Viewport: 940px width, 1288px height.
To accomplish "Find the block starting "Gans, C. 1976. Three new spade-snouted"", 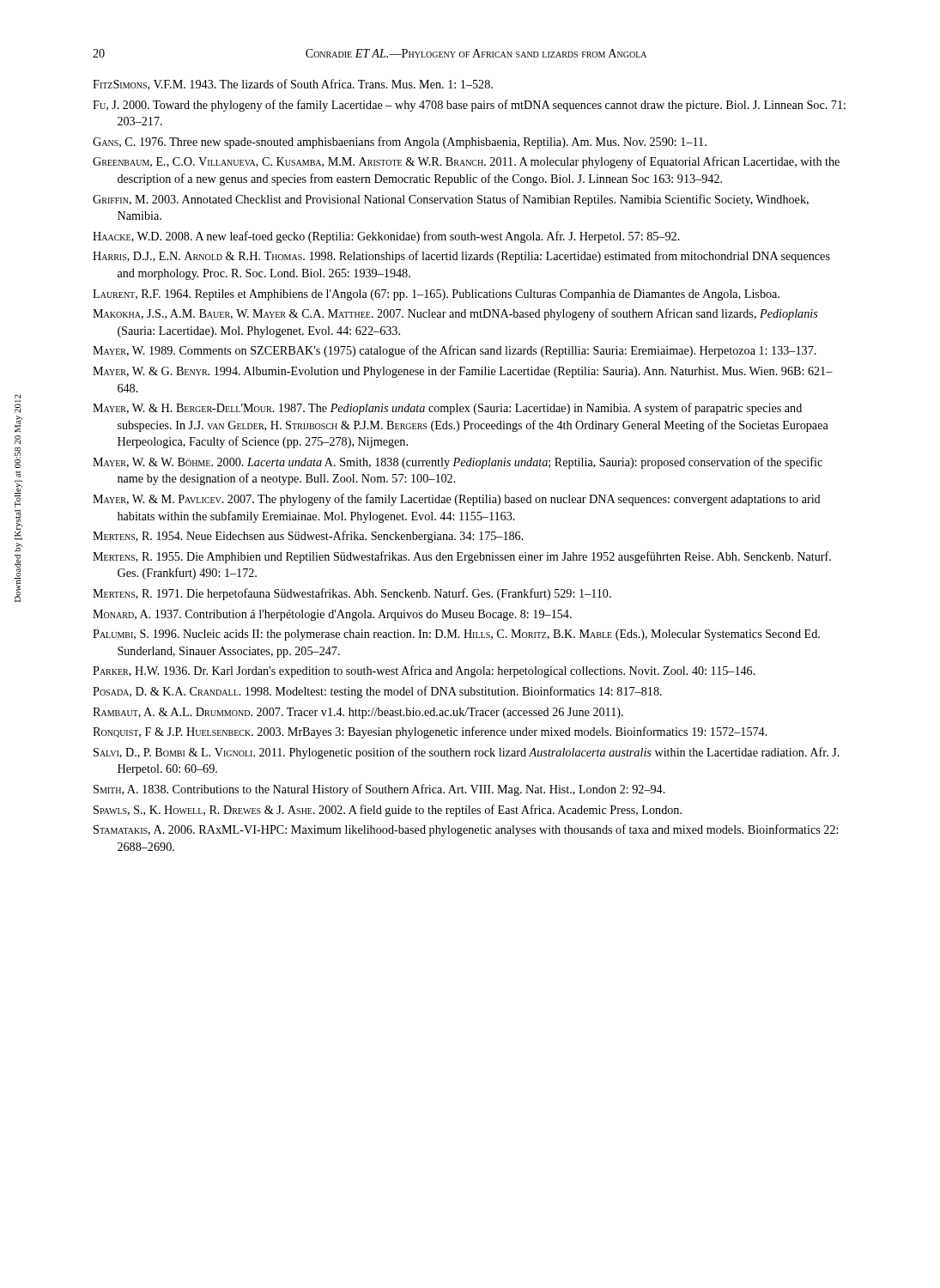I will click(x=400, y=141).
